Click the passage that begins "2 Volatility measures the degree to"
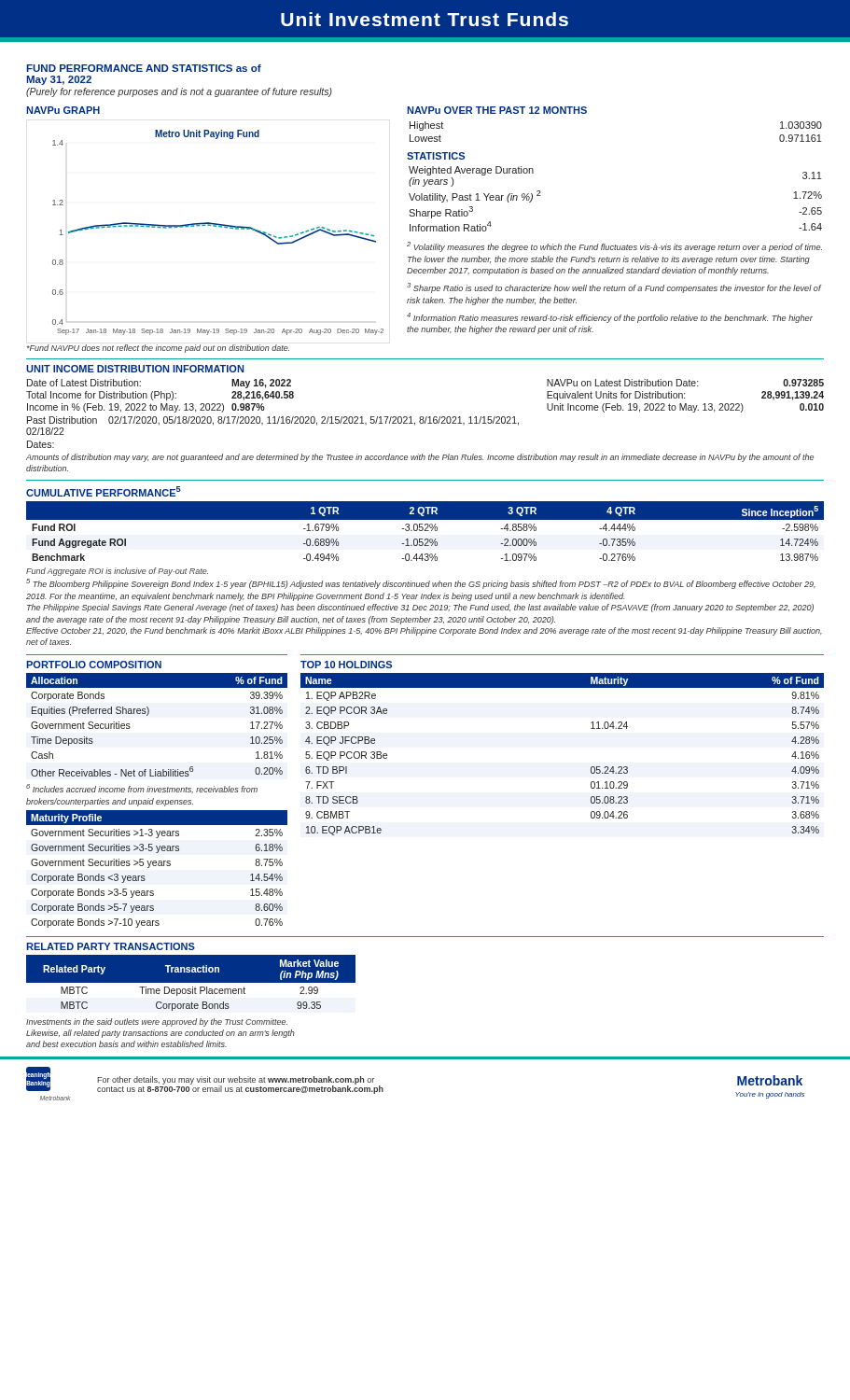 click(x=615, y=258)
